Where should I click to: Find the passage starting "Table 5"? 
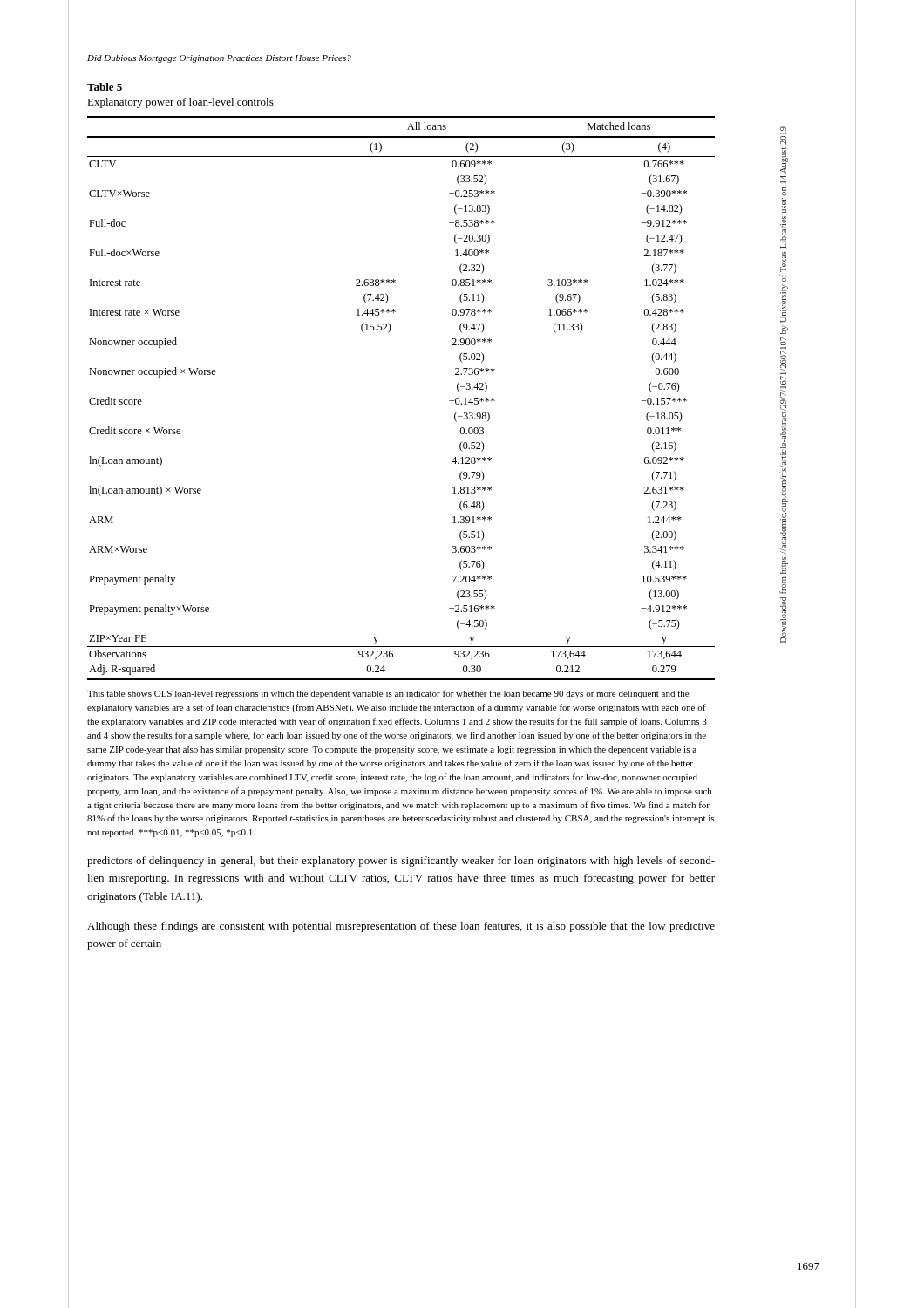[x=105, y=87]
